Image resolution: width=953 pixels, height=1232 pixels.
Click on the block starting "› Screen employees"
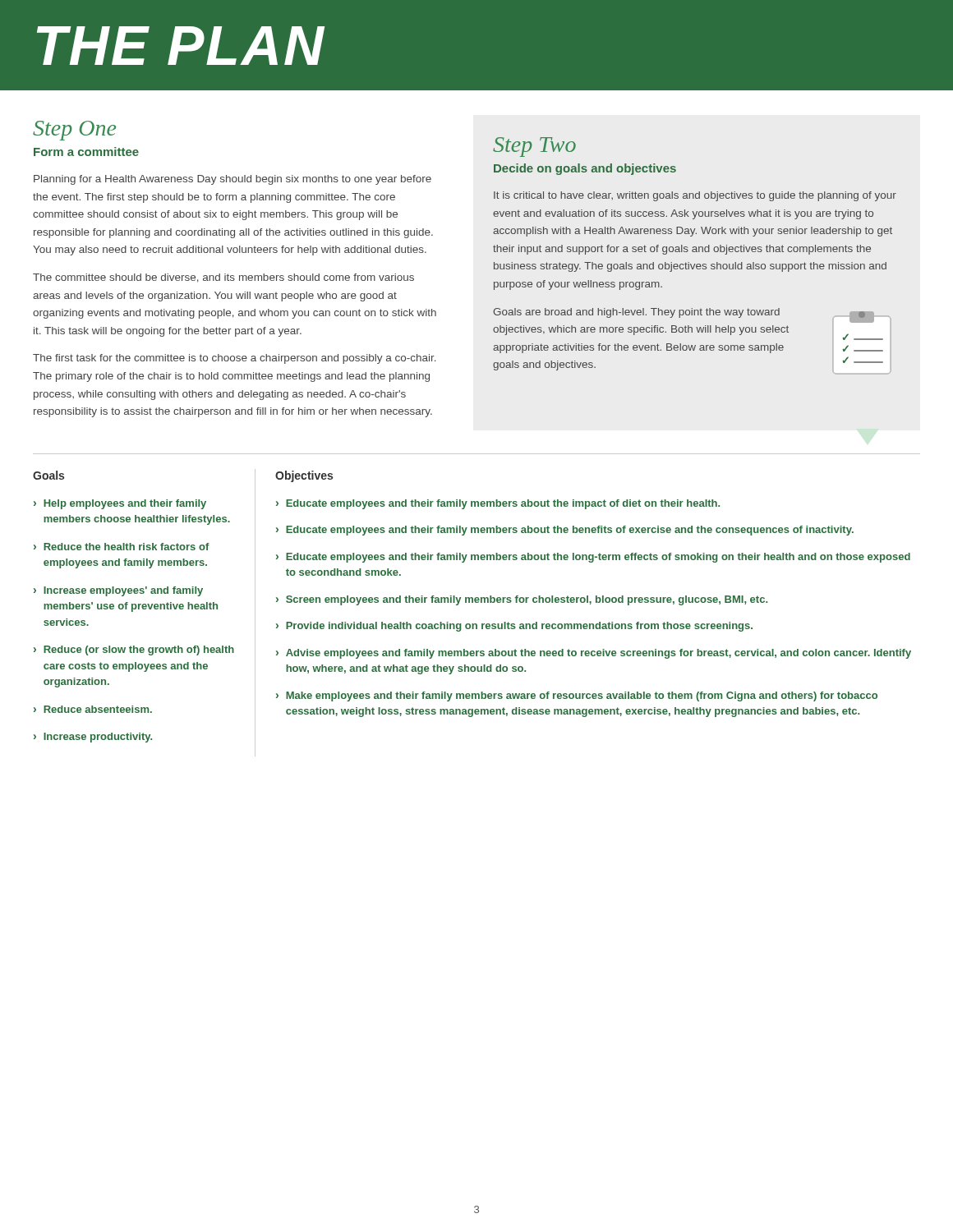[x=522, y=599]
